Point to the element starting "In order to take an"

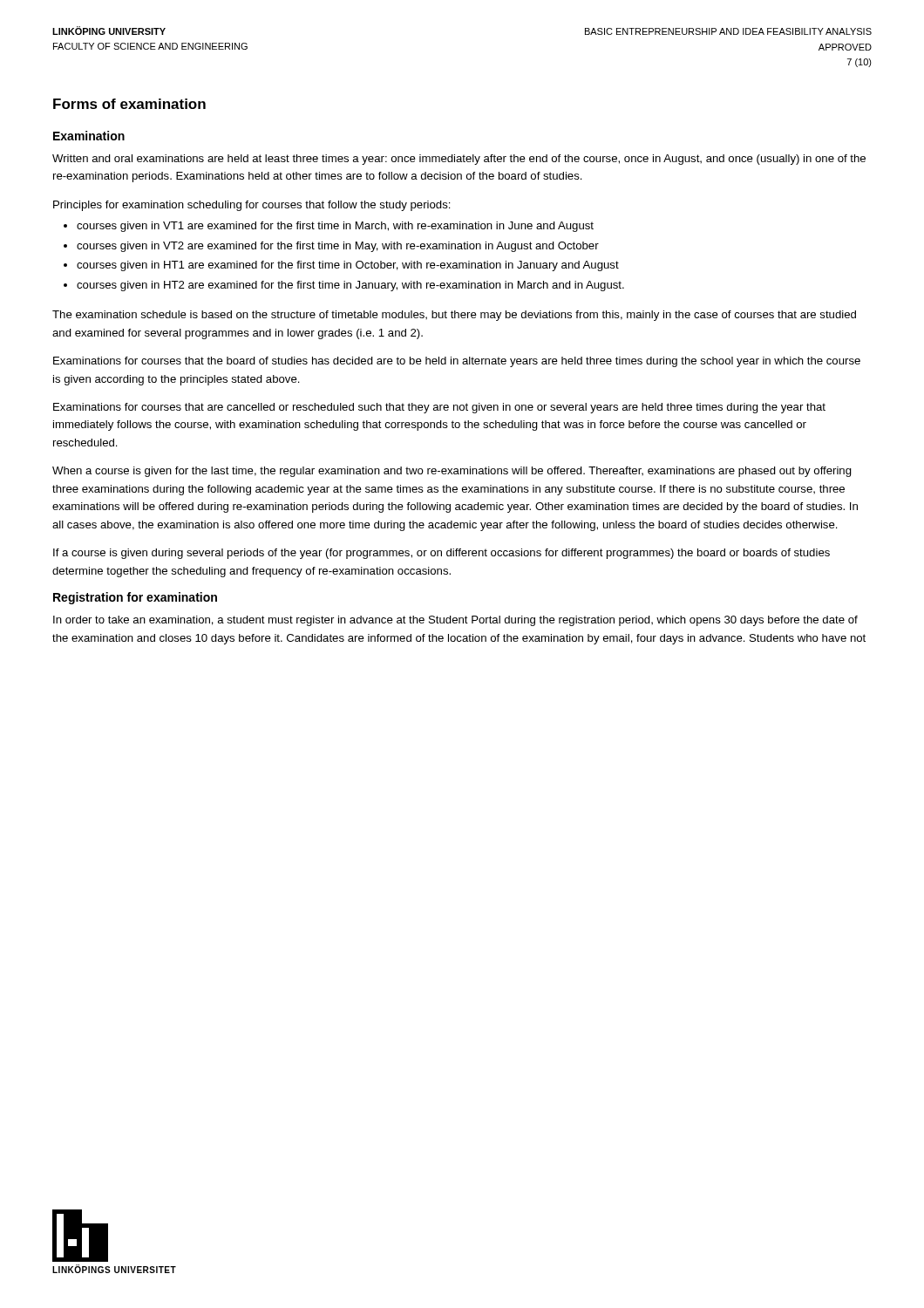point(459,628)
